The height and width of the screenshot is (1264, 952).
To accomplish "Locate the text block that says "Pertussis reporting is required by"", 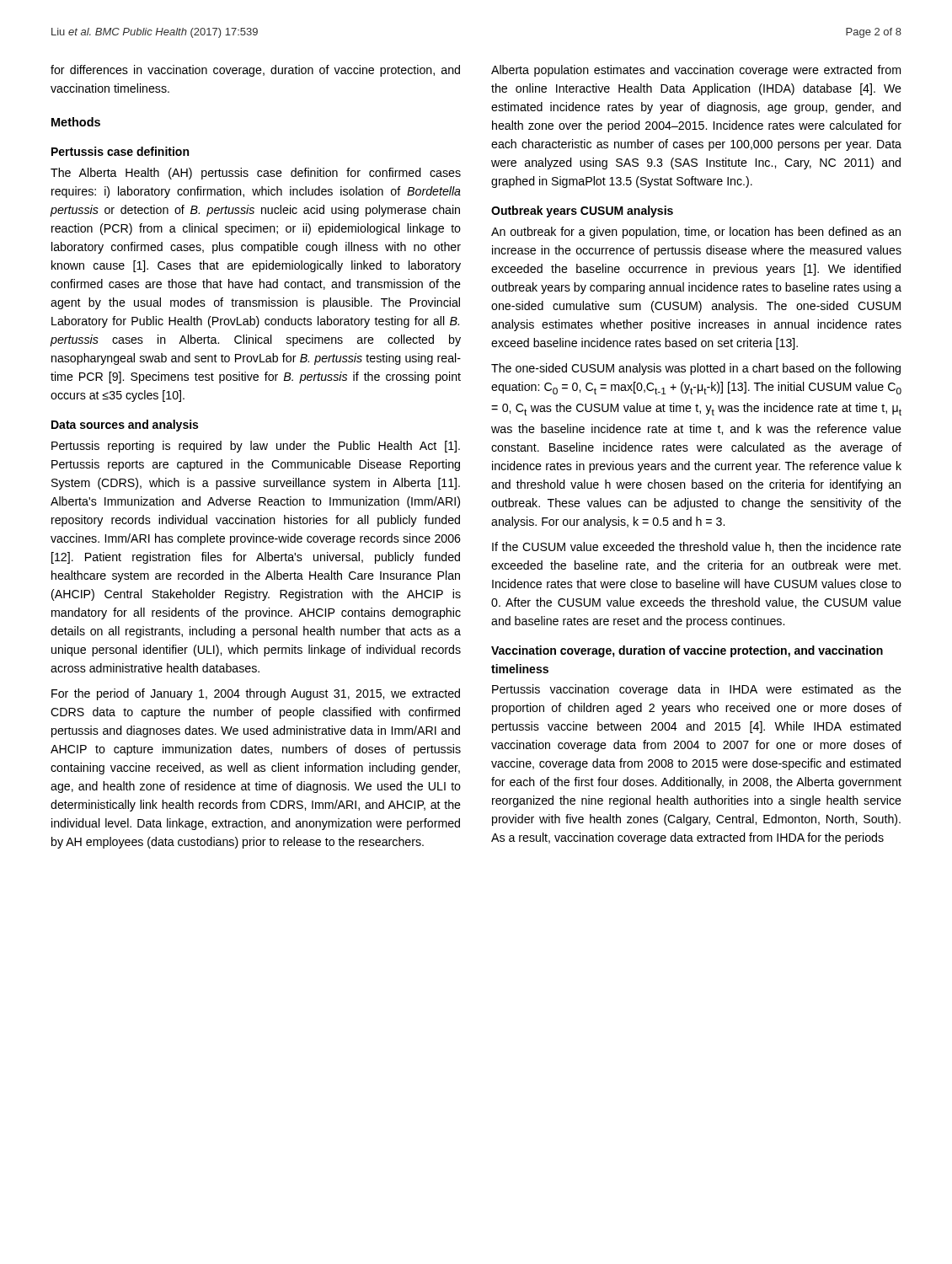I will pos(256,644).
